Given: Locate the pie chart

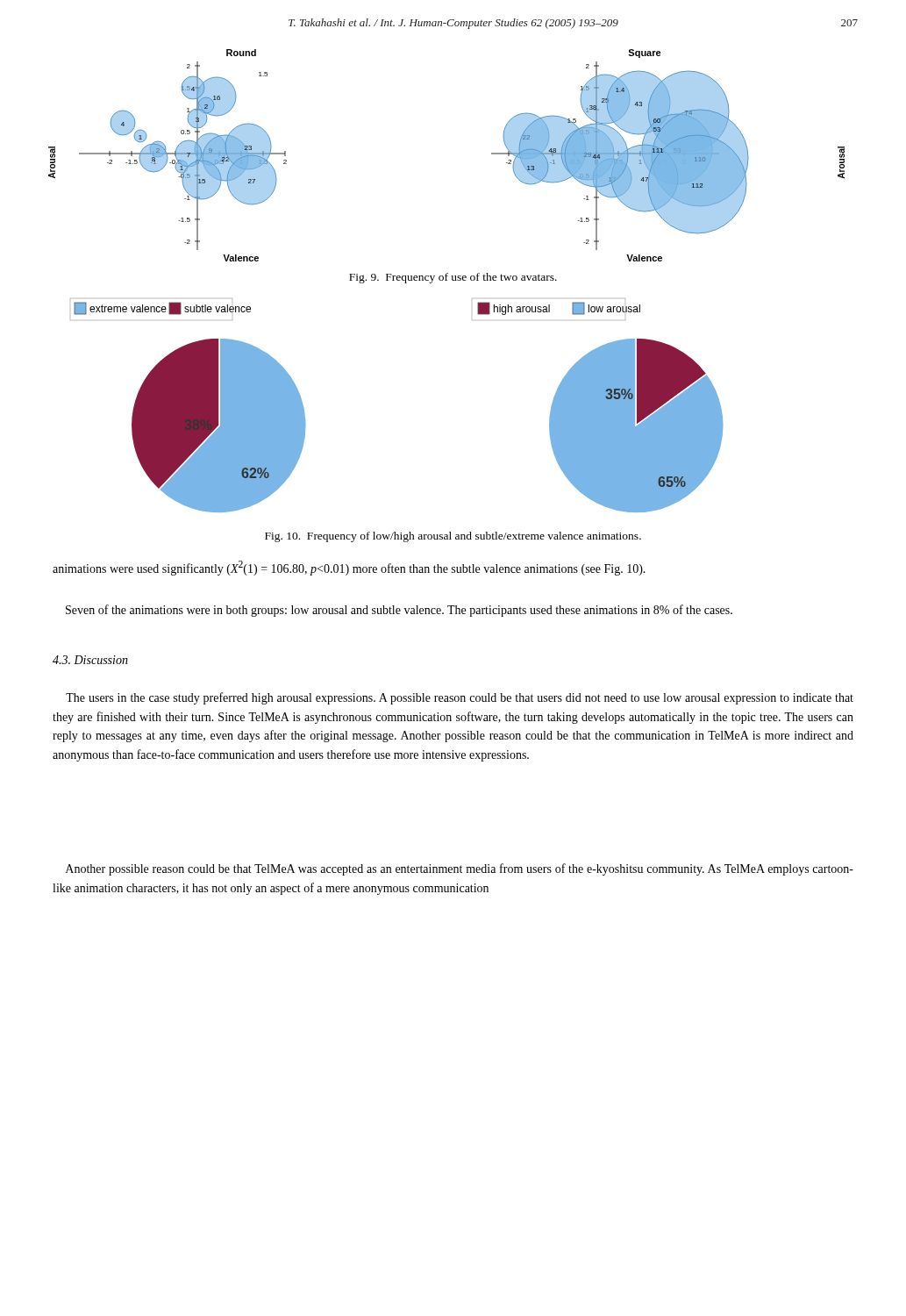Looking at the screenshot, I should [453, 410].
